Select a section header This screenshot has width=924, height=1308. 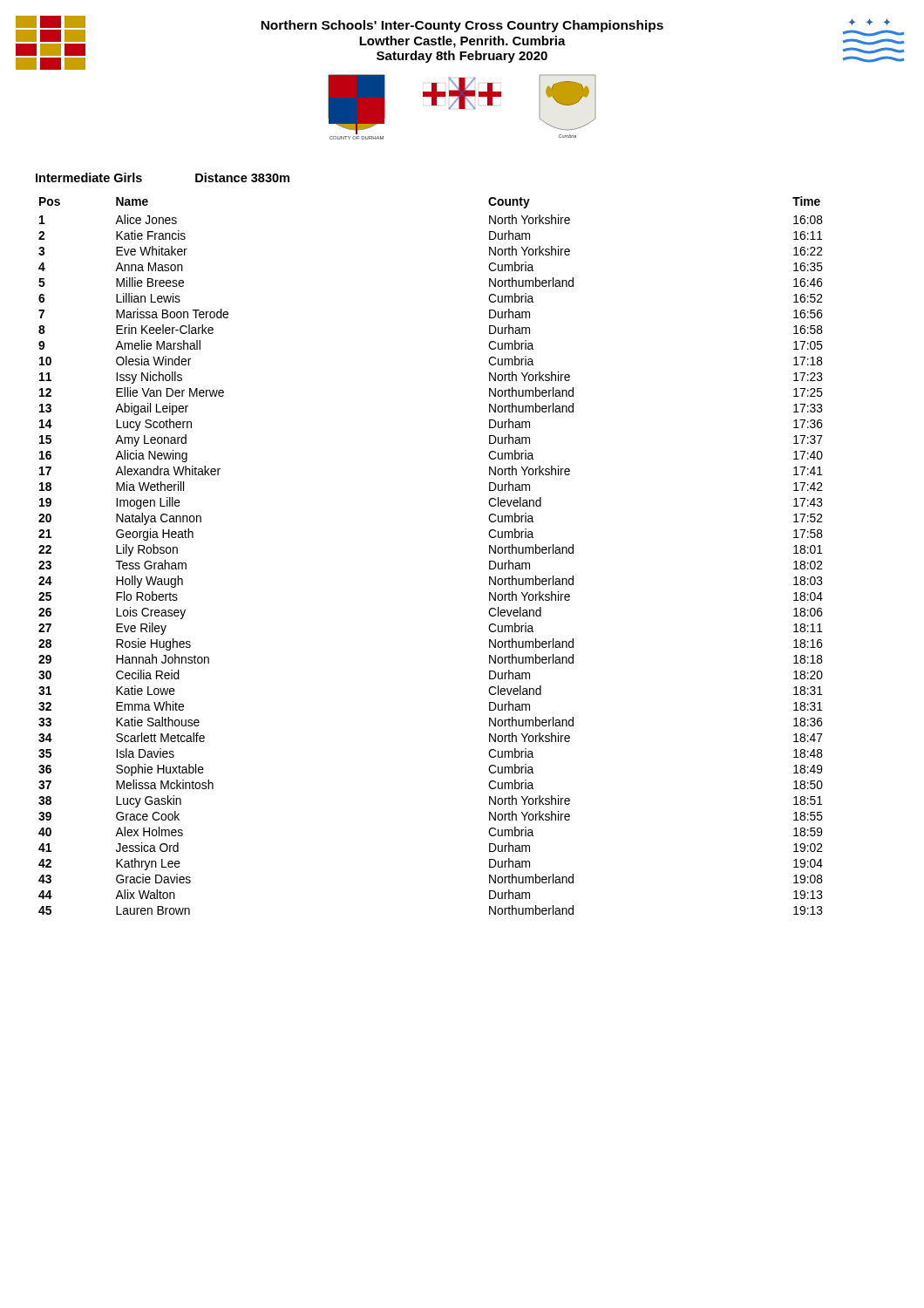tap(163, 178)
